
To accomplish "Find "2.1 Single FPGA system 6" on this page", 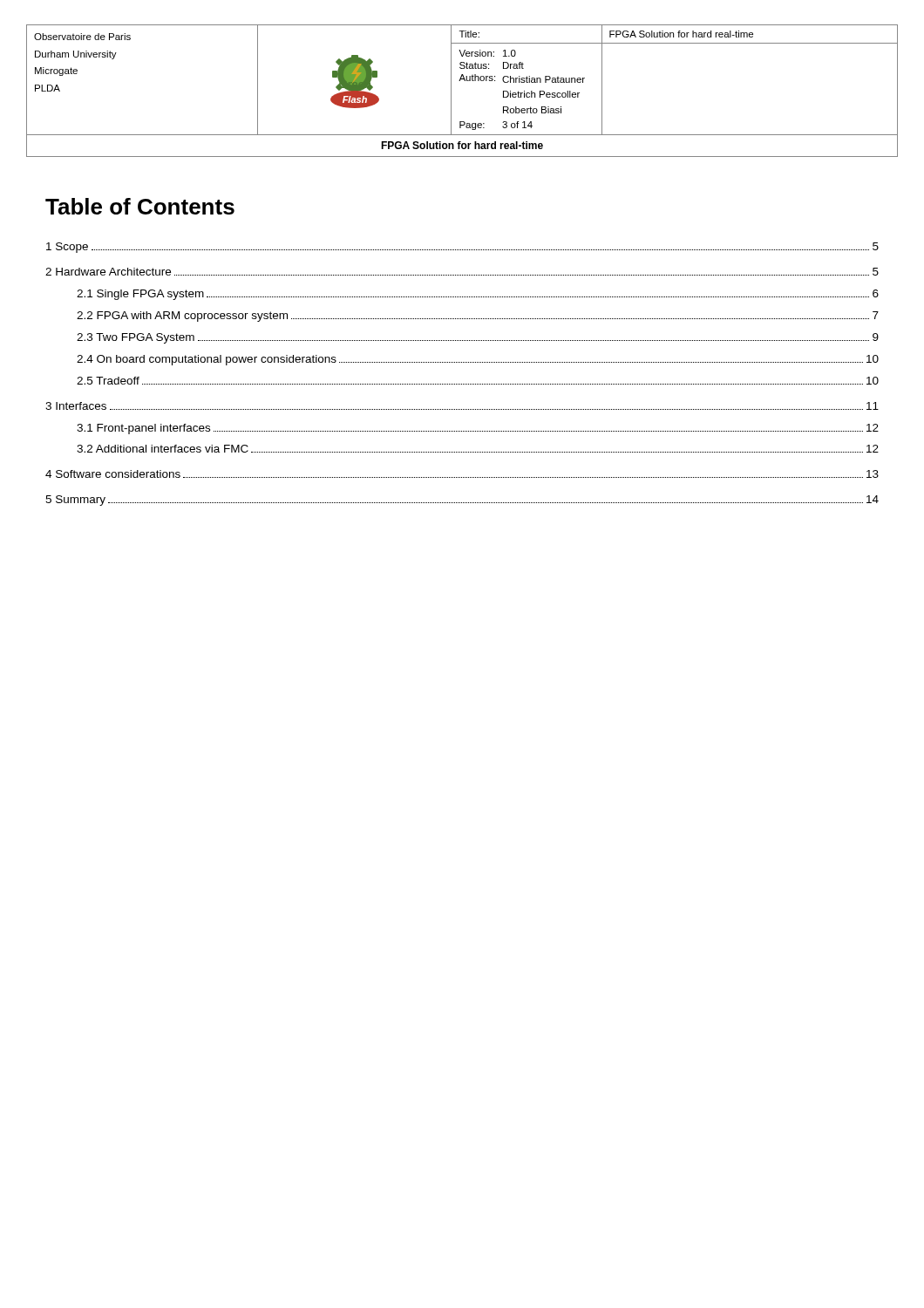I will pos(478,294).
